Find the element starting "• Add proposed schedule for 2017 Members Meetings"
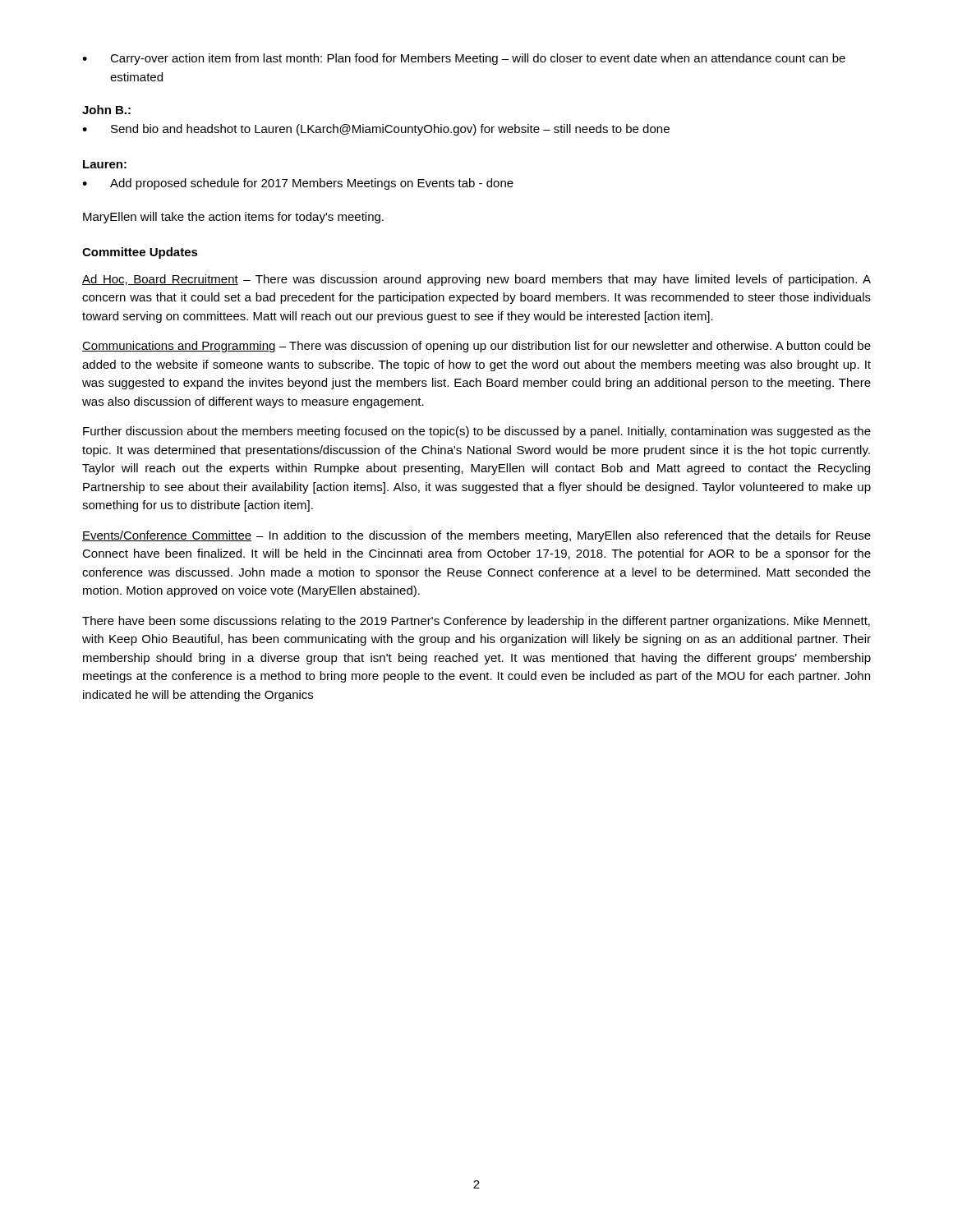 tap(476, 185)
